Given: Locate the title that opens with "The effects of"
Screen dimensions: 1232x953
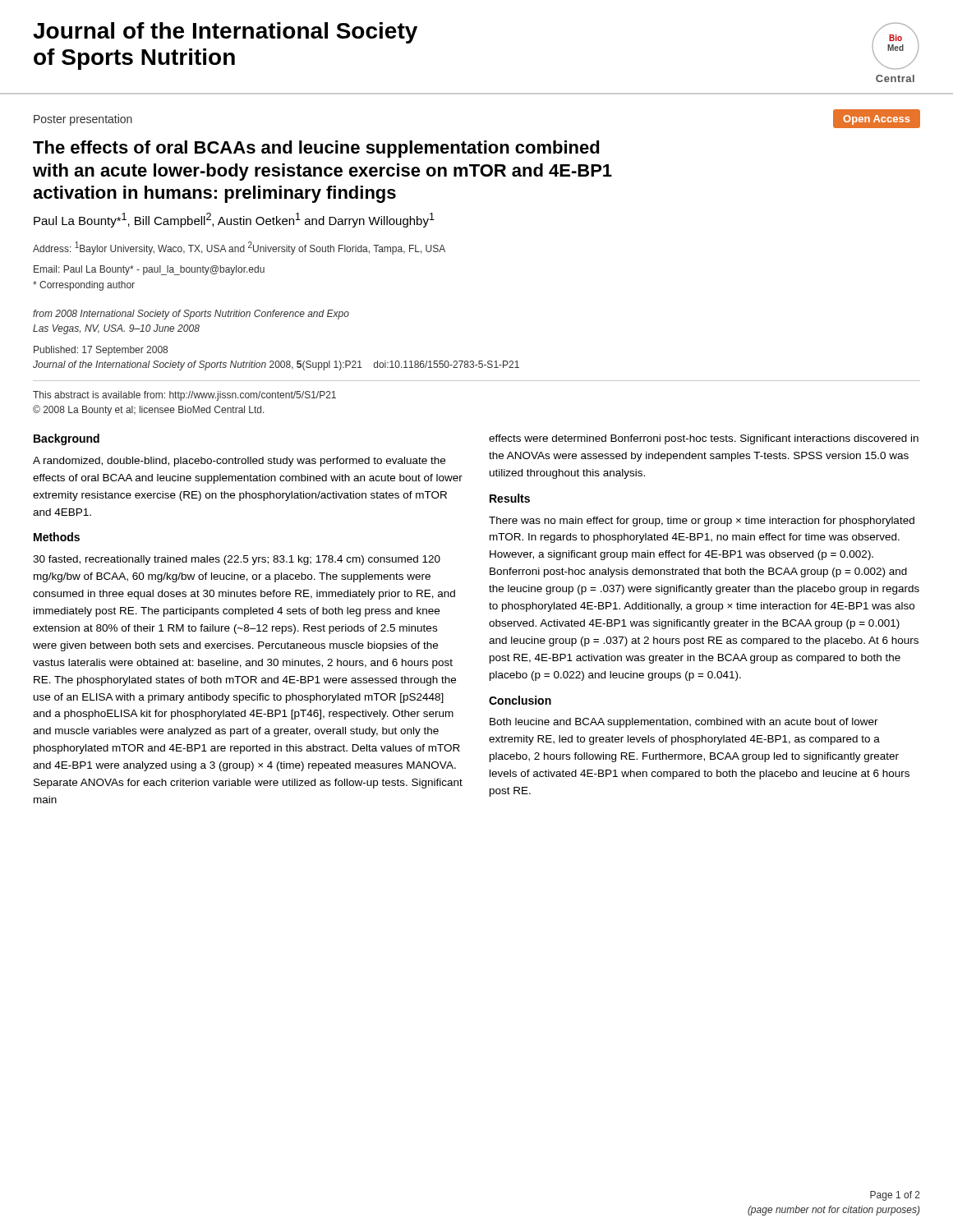Looking at the screenshot, I should (x=322, y=170).
